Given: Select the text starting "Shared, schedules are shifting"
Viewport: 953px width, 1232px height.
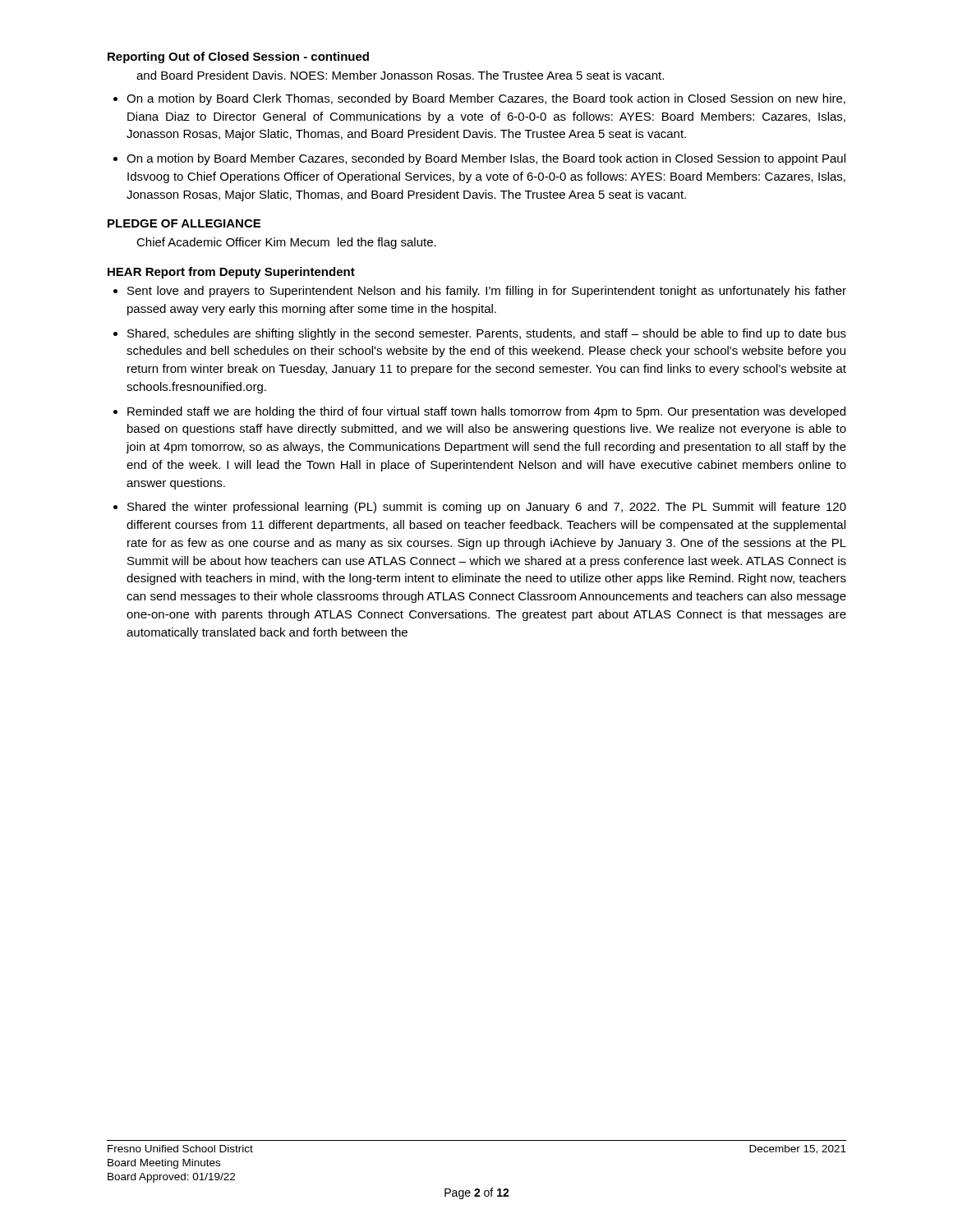Looking at the screenshot, I should (x=486, y=359).
